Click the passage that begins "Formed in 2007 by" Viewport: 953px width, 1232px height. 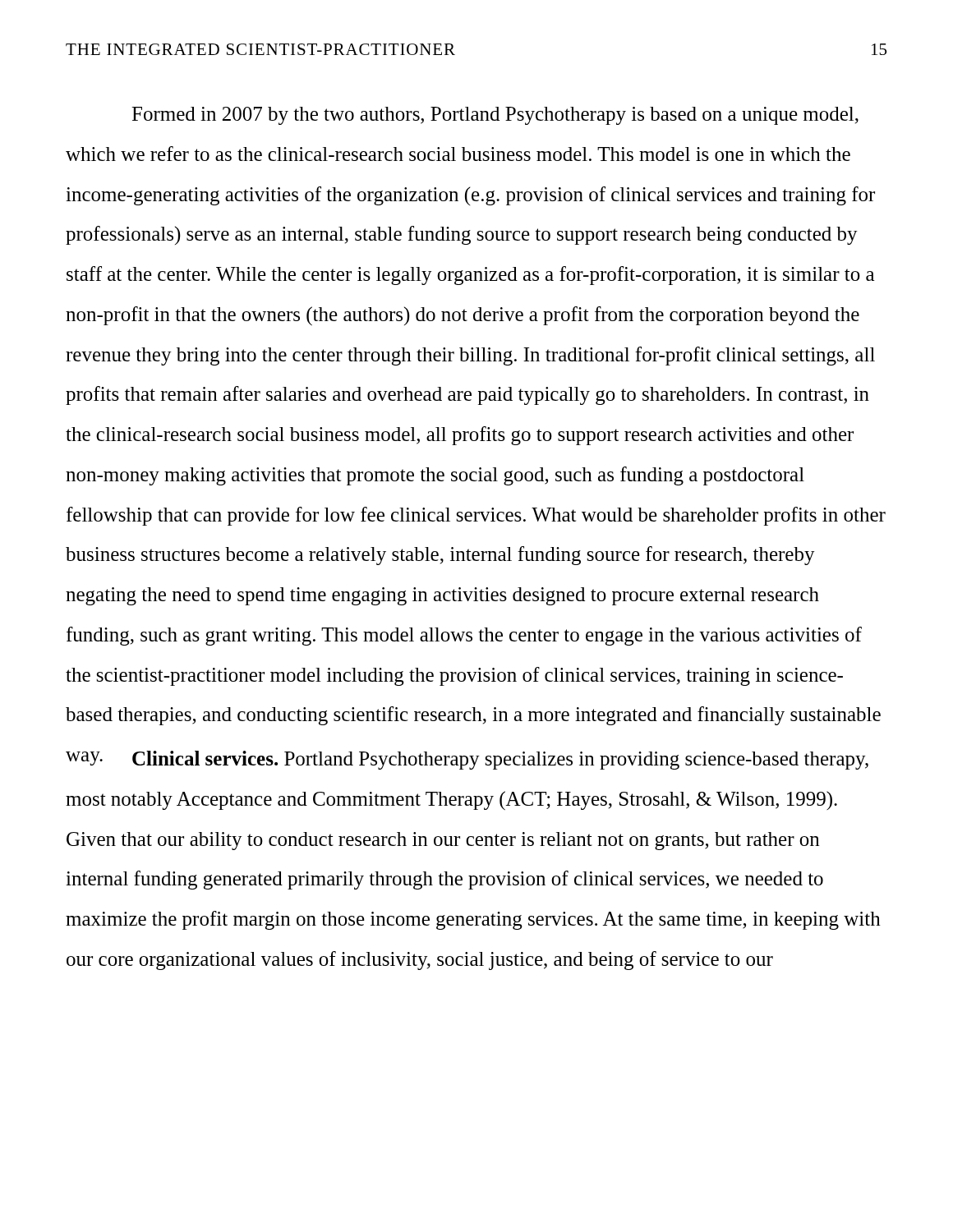coord(476,435)
